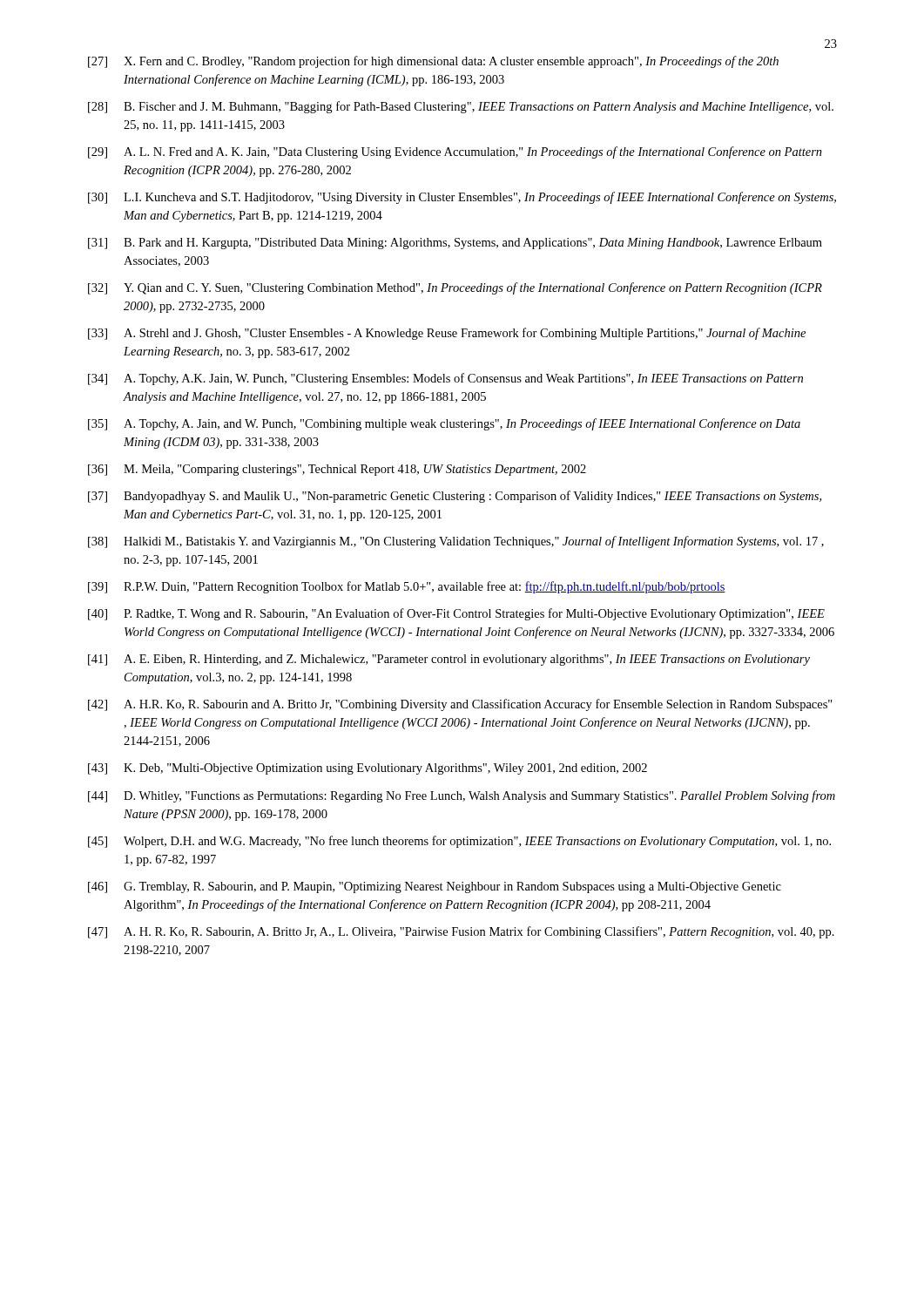Point to the passage starting "[33] A. Strehl and"
Image resolution: width=924 pixels, height=1307 pixels.
[462, 343]
